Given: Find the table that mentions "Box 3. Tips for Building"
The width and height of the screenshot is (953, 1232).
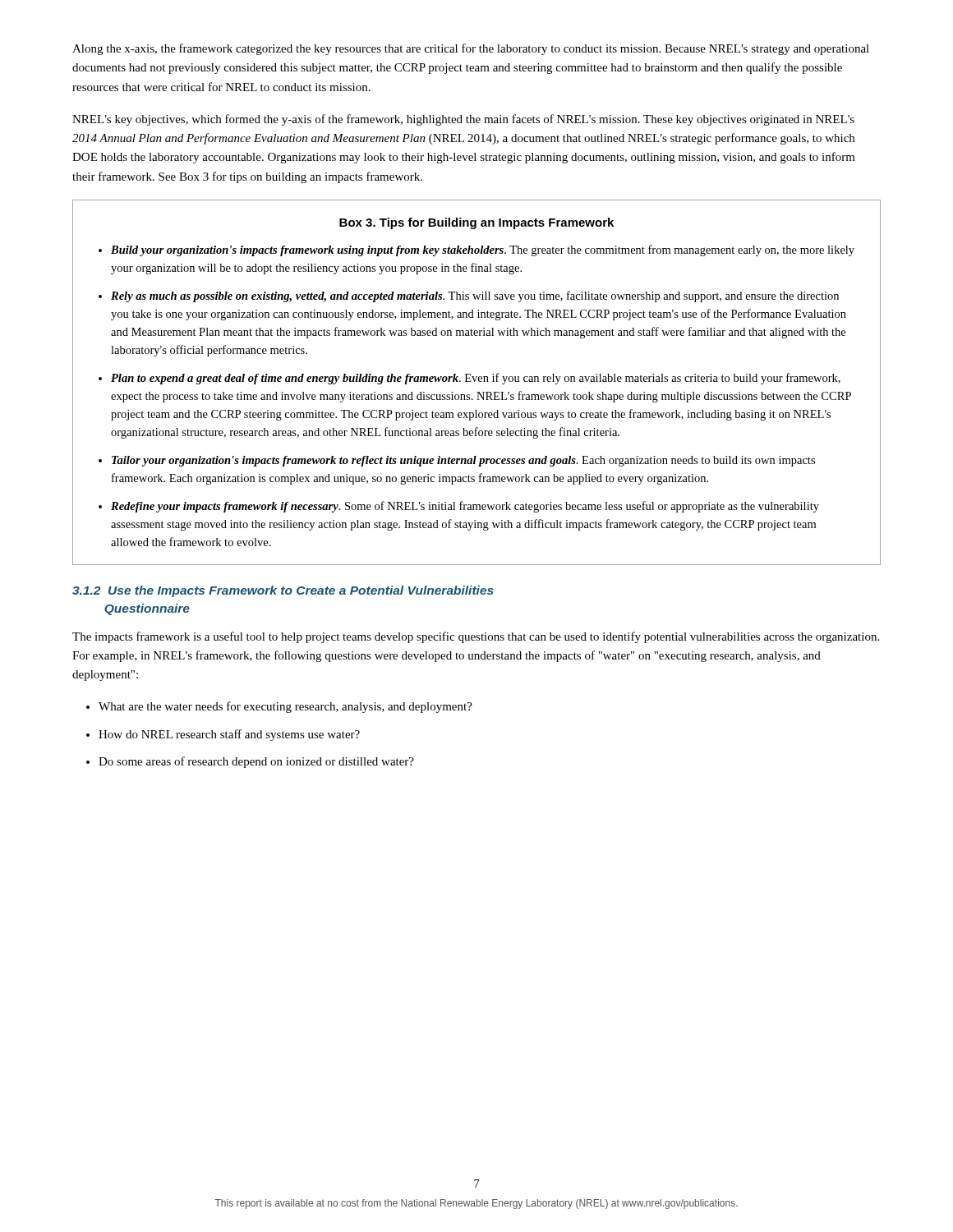Looking at the screenshot, I should click(x=476, y=382).
